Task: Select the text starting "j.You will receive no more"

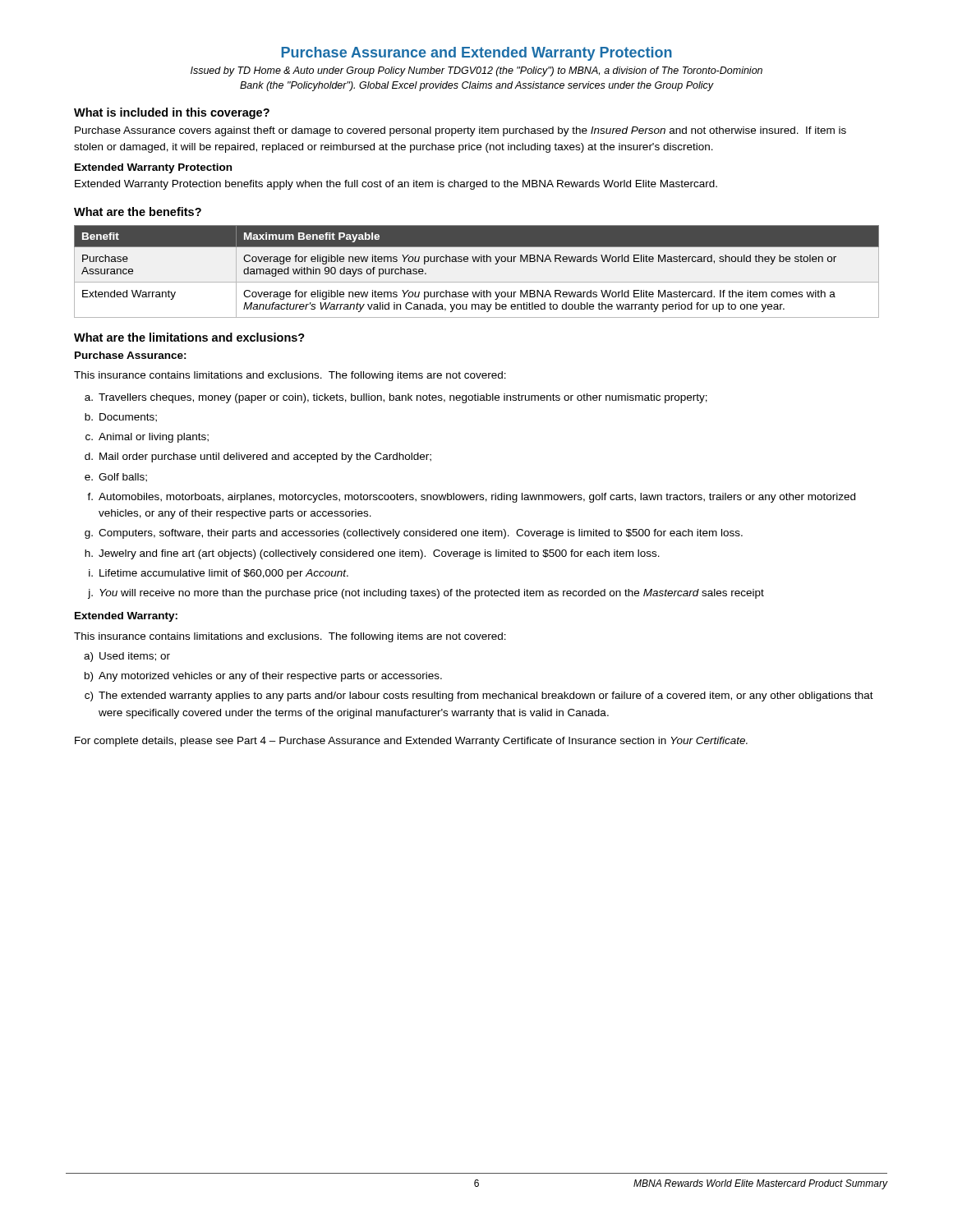Action: [489, 593]
